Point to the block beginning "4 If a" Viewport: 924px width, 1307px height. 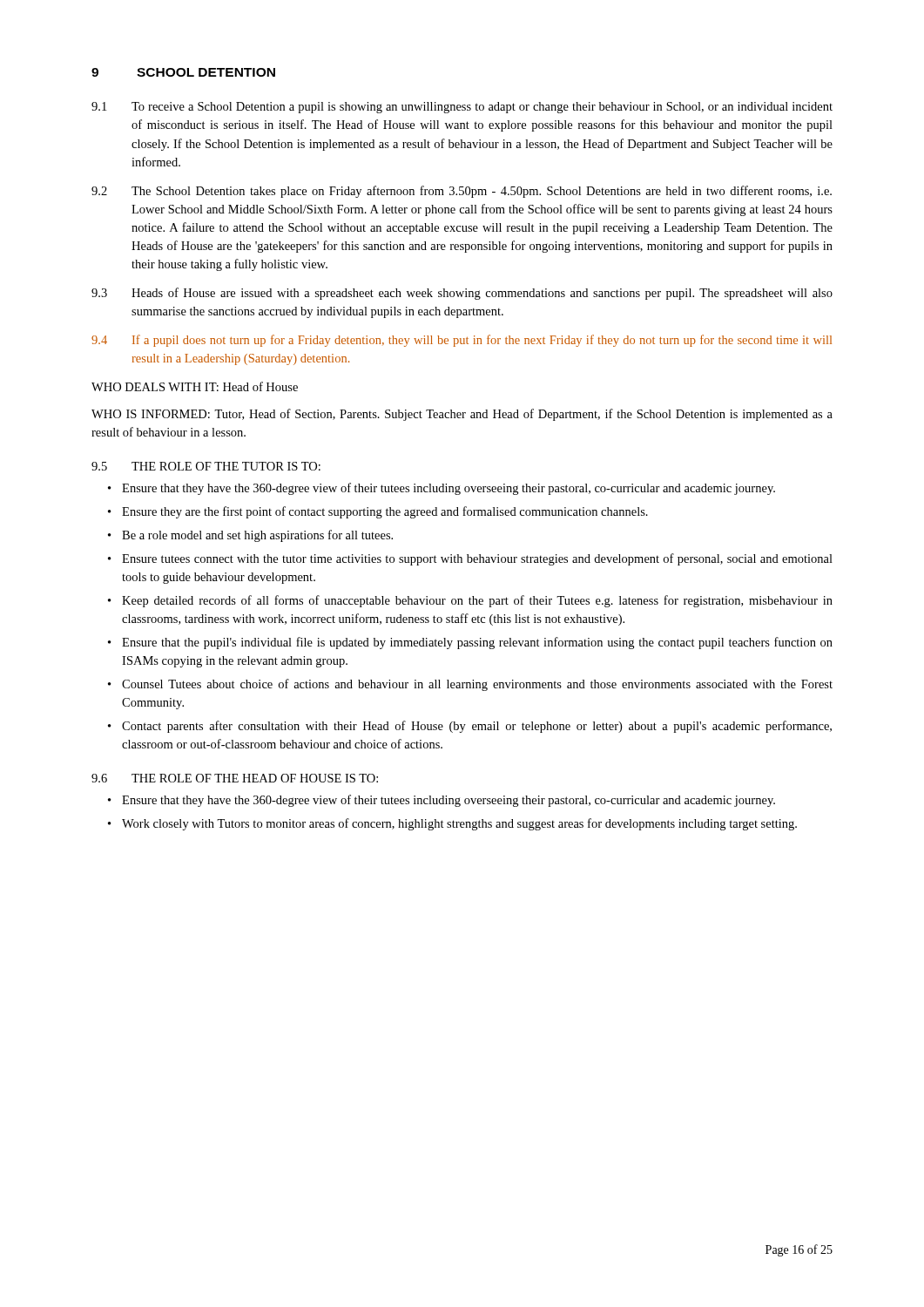pyautogui.click(x=462, y=349)
